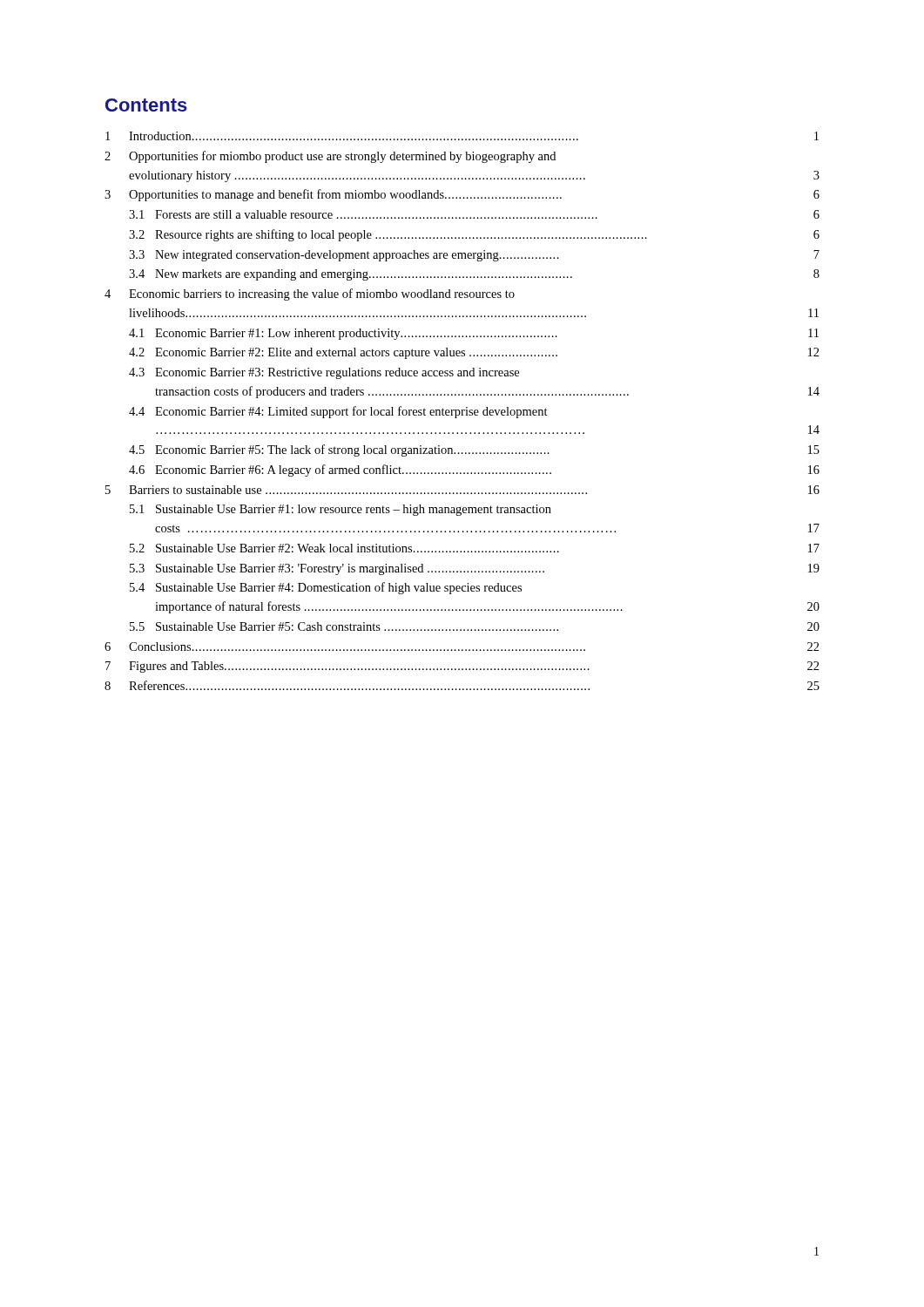
Task: Navigate to the block starting "4.5 Economic Barrier #5: The lack"
Action: pyautogui.click(x=462, y=450)
